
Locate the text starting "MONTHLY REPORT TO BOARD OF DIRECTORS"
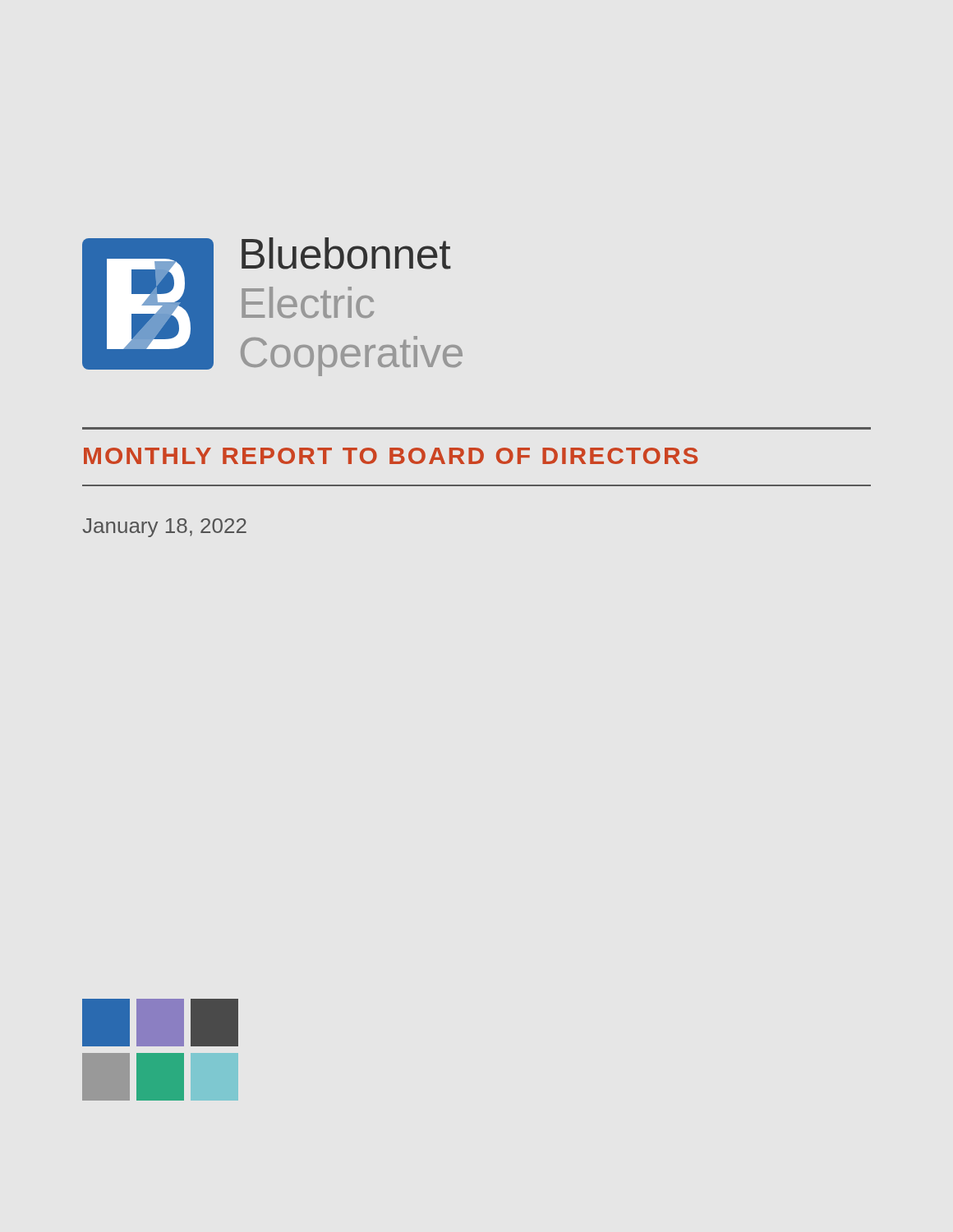coord(391,455)
